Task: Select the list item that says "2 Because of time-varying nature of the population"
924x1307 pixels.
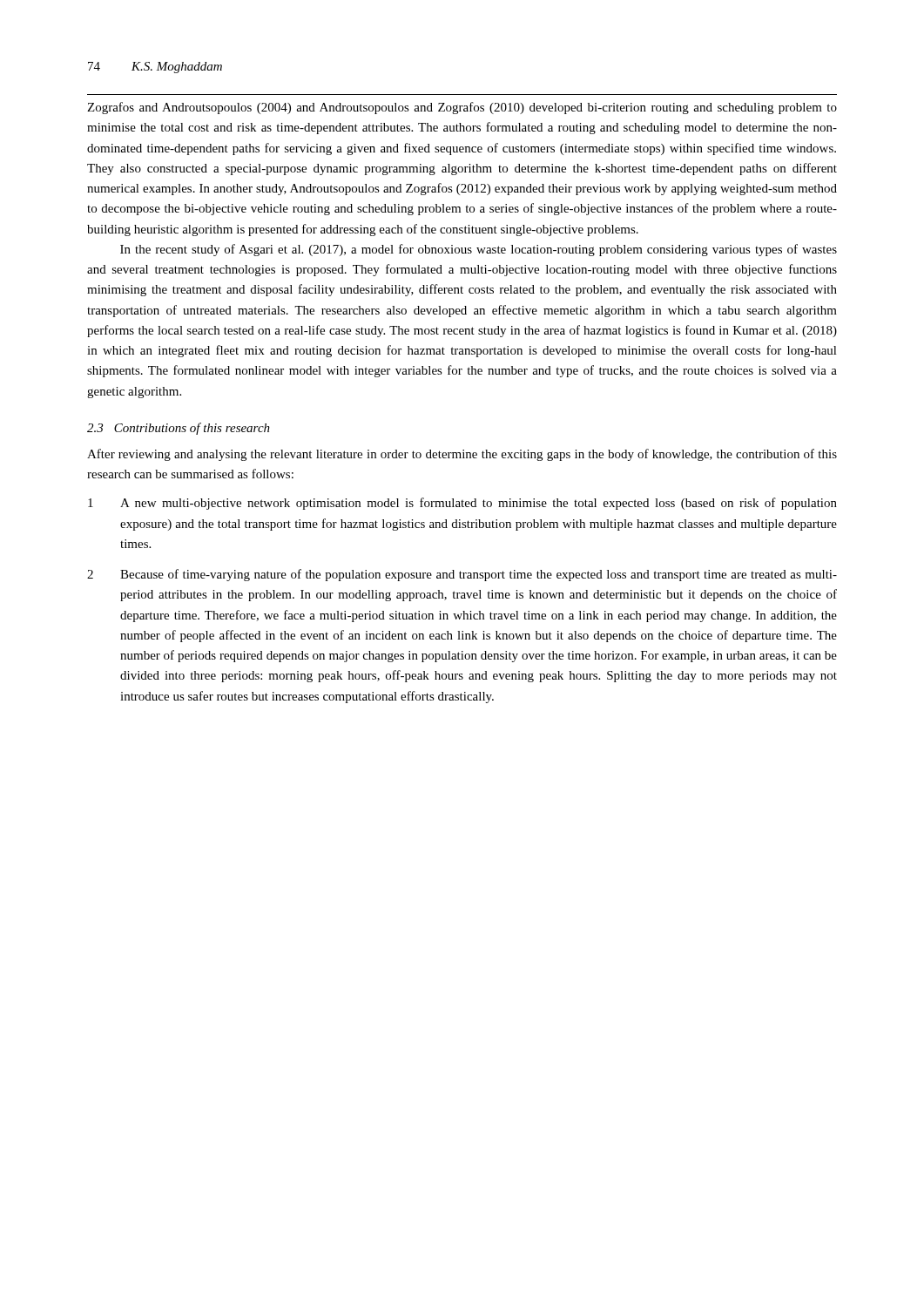Action: pos(462,636)
